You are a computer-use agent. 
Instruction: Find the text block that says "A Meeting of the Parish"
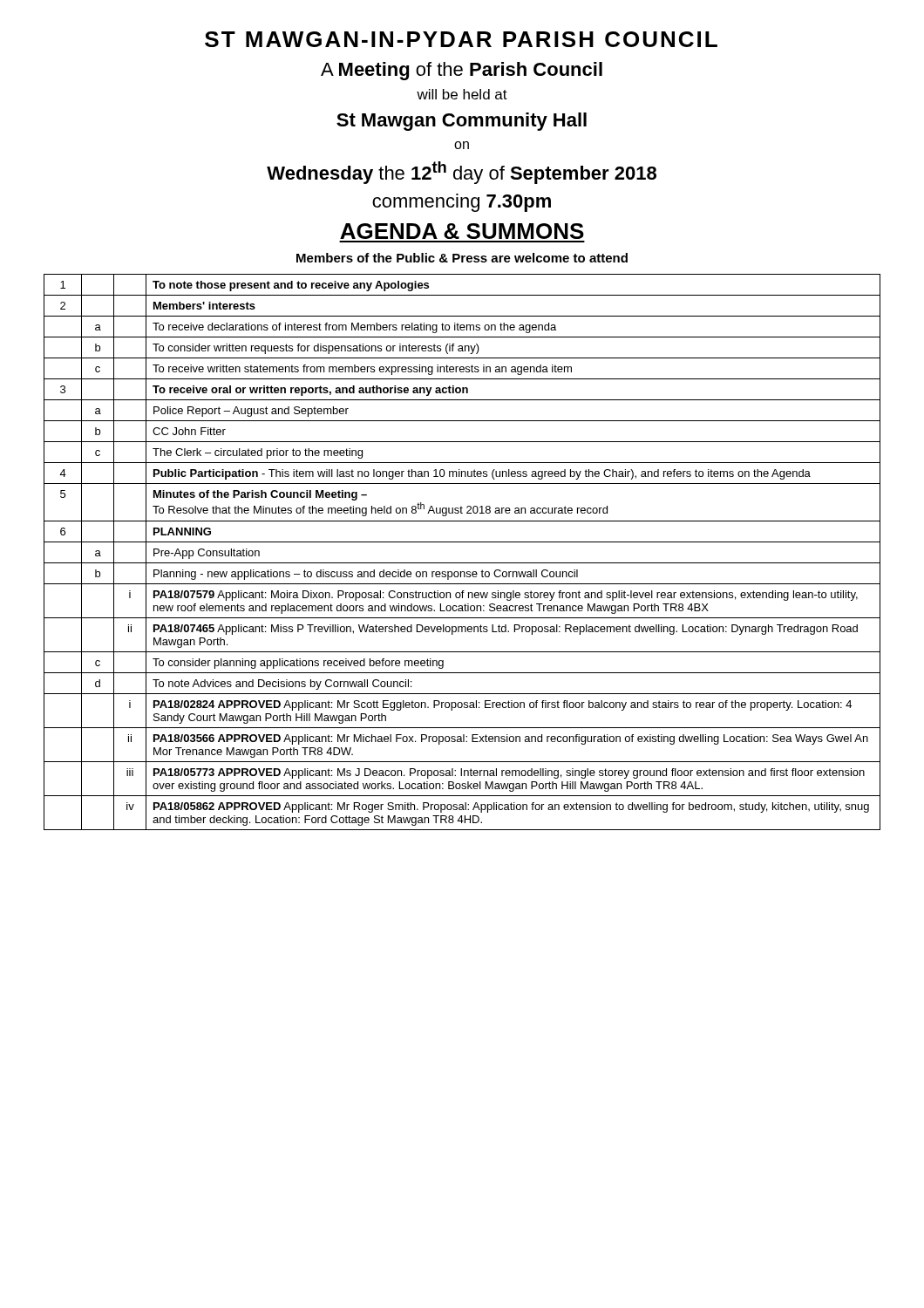462,70
